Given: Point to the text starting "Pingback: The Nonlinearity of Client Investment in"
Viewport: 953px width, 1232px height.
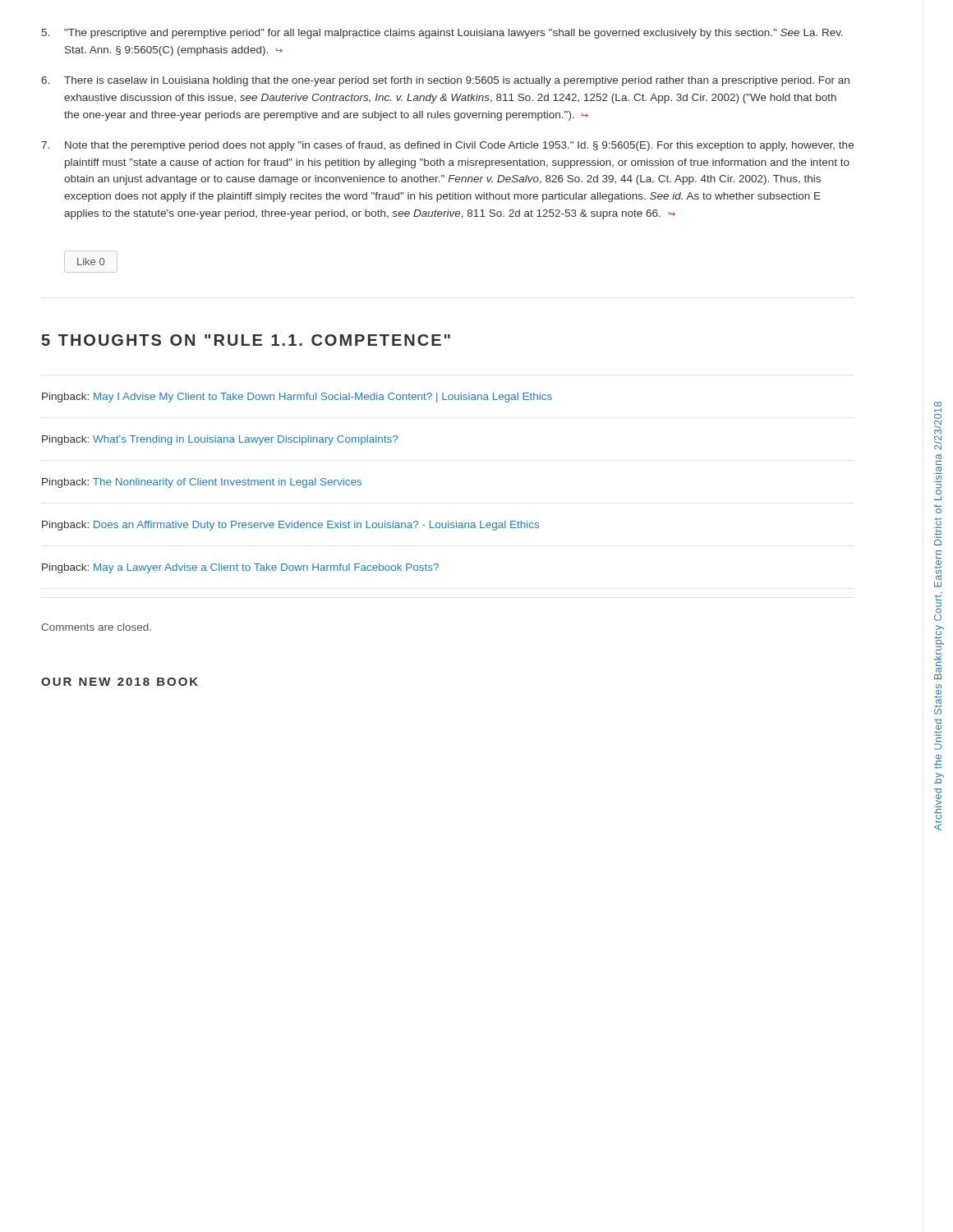Looking at the screenshot, I should point(202,482).
